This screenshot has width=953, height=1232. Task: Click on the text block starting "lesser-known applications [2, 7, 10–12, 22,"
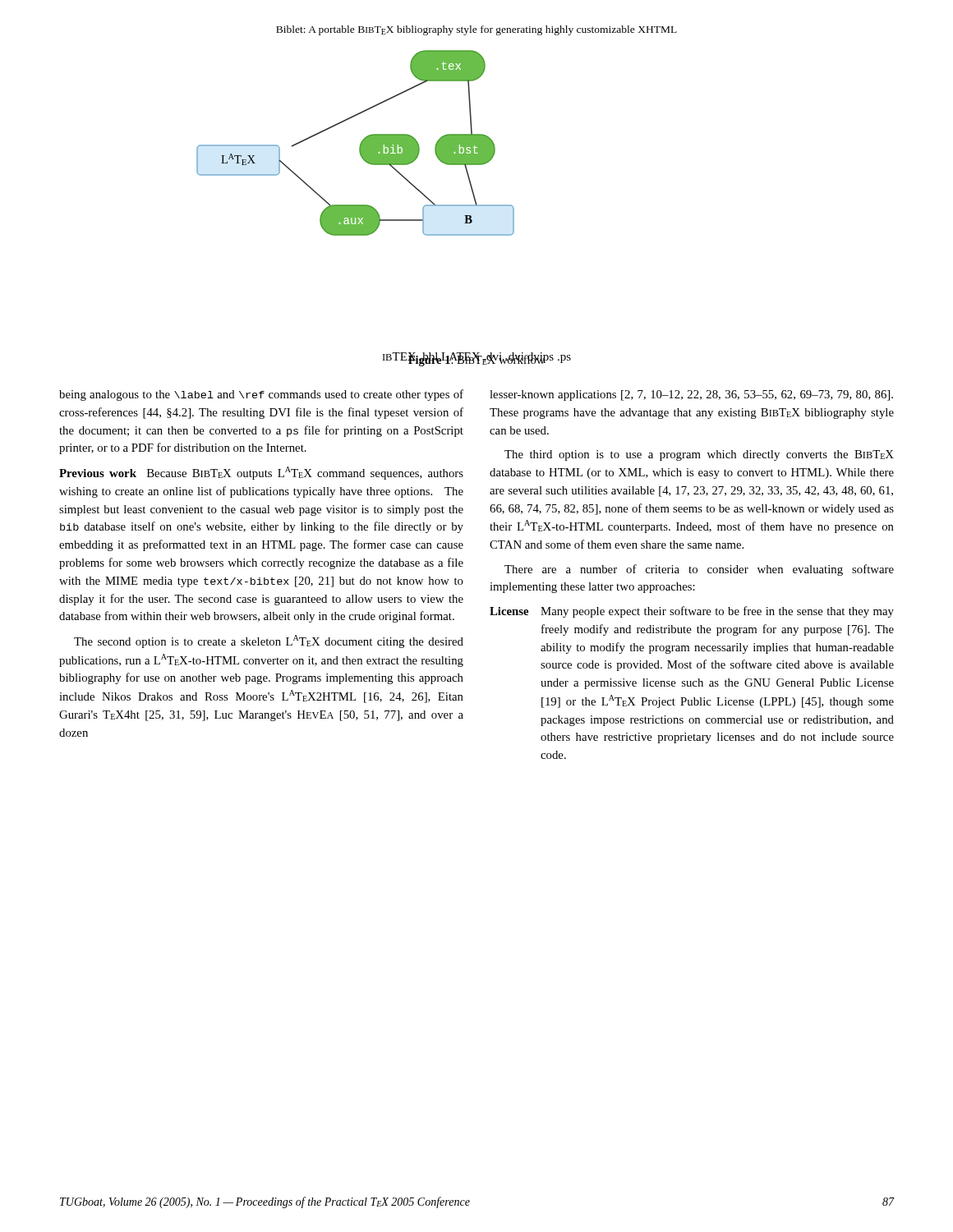click(x=692, y=491)
